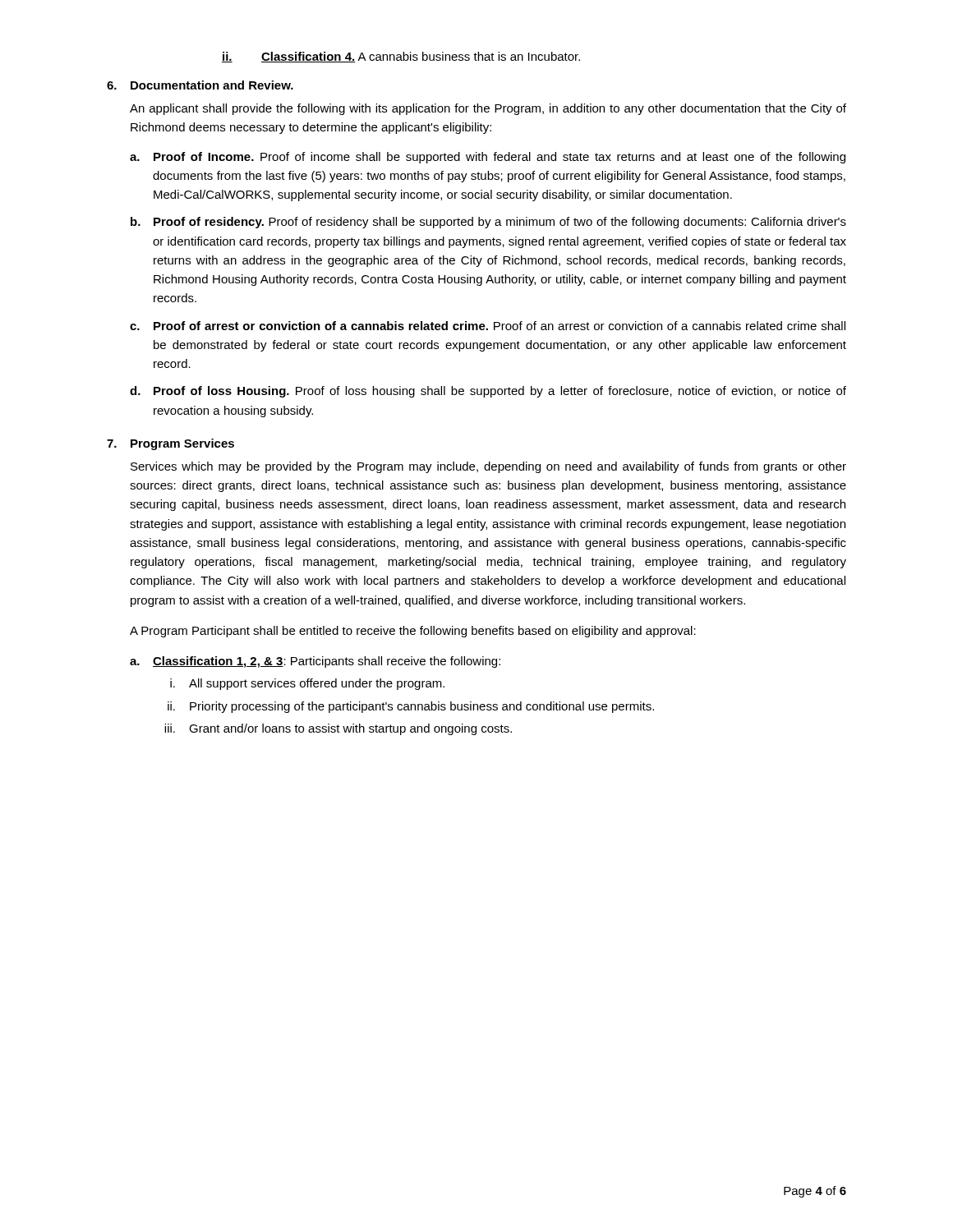This screenshot has width=953, height=1232.
Task: Point to the text block starting "6. Documentation and Review."
Action: coord(200,85)
